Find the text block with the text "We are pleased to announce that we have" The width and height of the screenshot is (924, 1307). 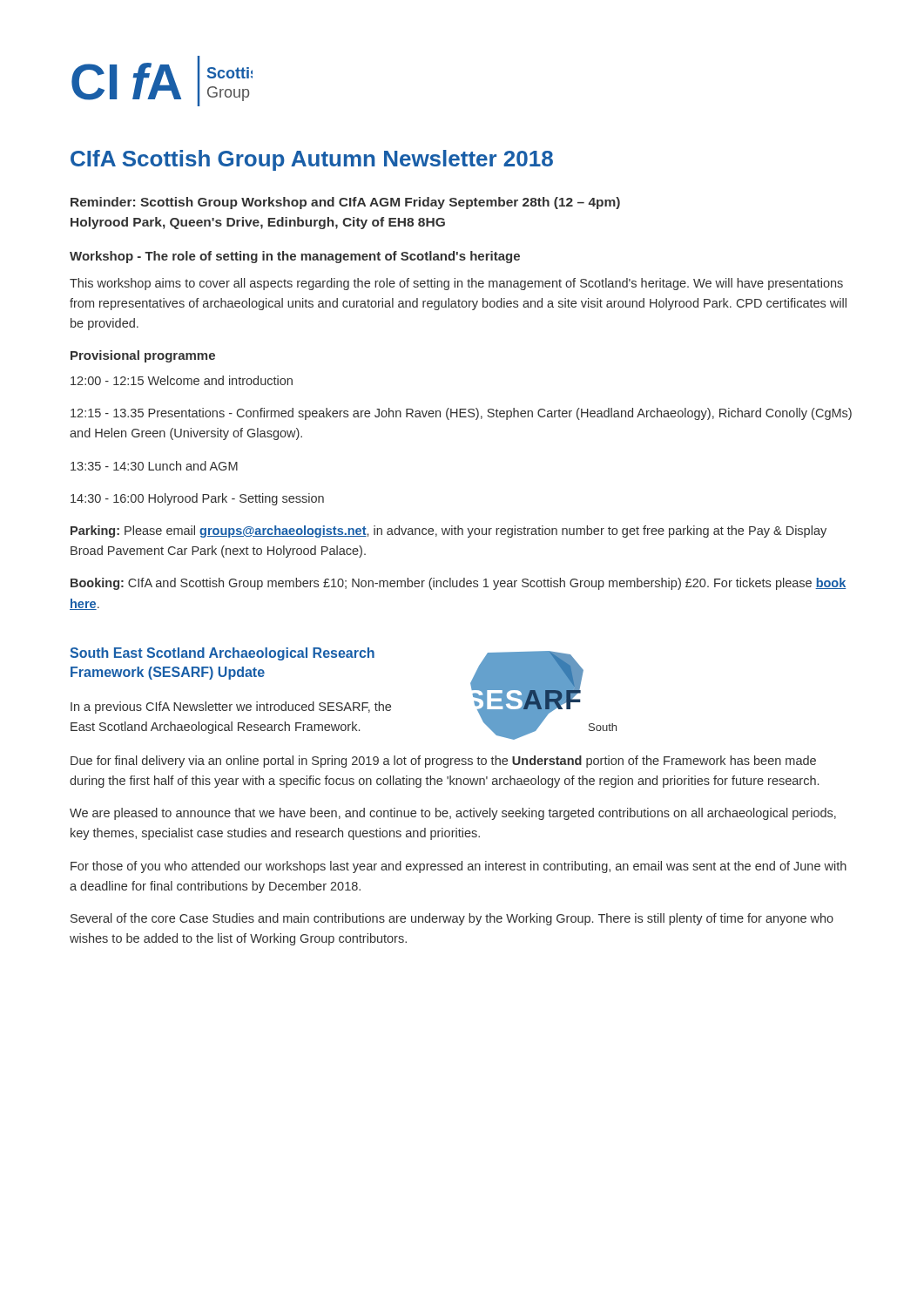pyautogui.click(x=462, y=824)
